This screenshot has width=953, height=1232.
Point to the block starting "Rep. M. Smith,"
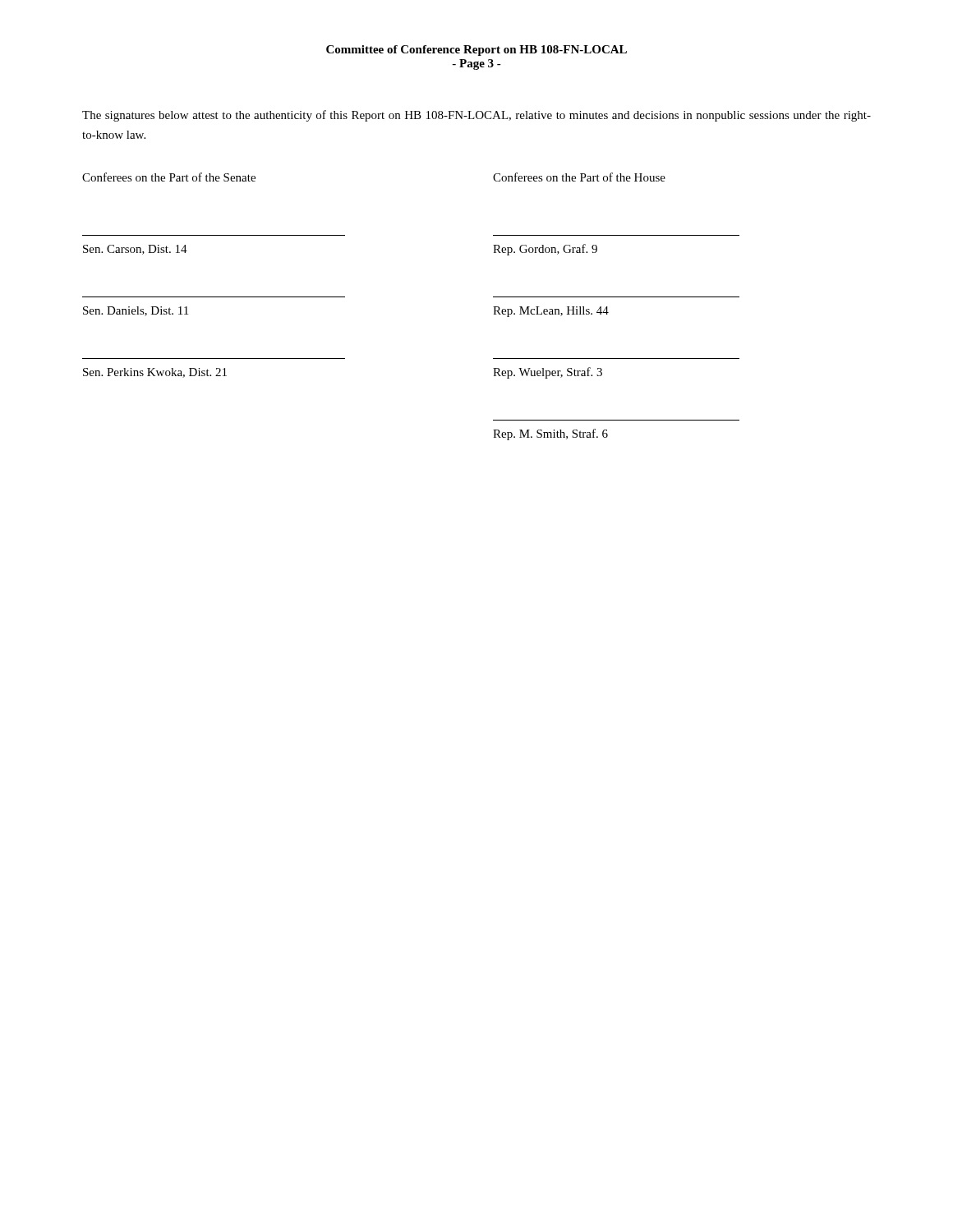pyautogui.click(x=550, y=434)
